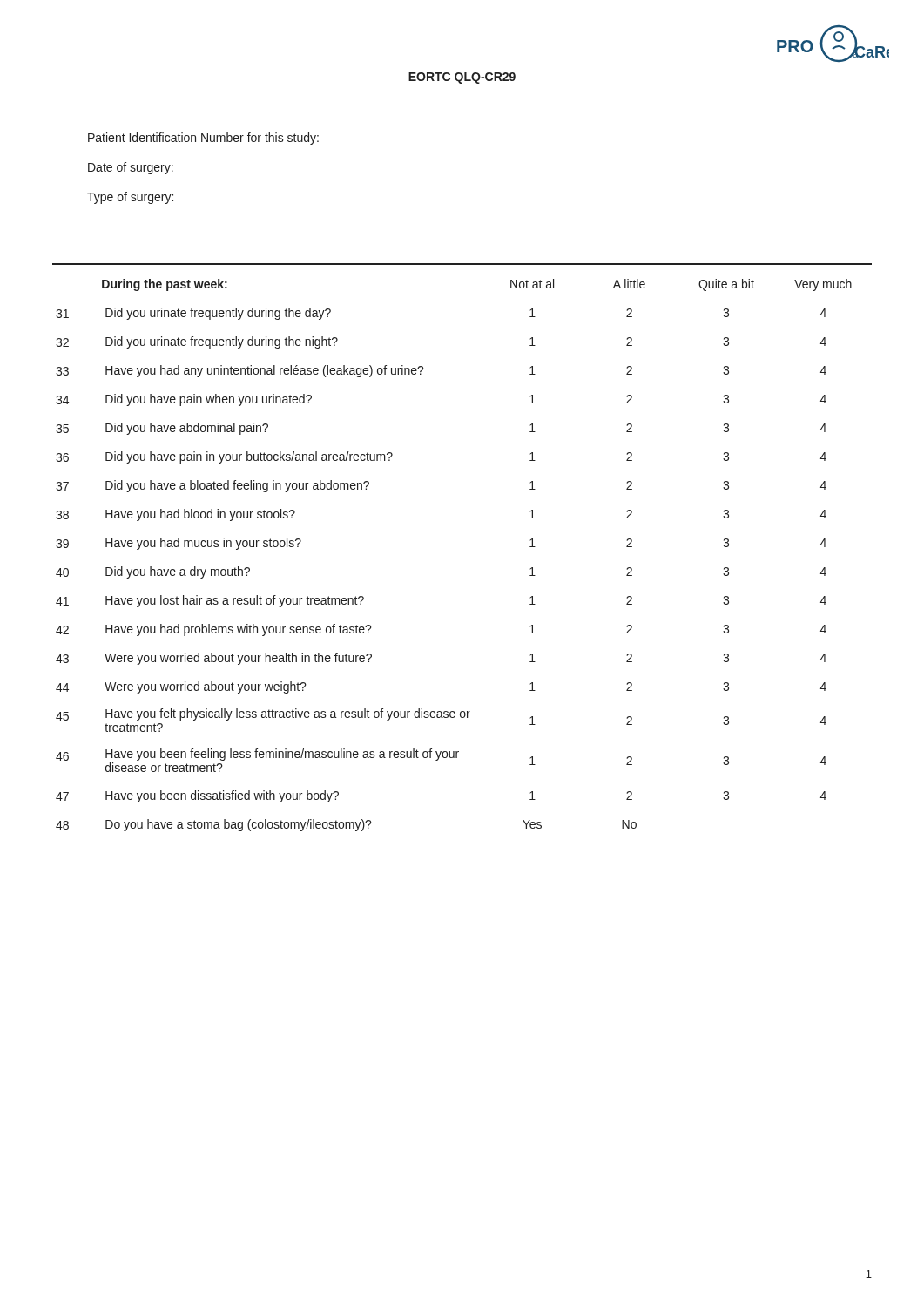The image size is (924, 1307).
Task: Find "Type of surgery:" on this page
Action: point(130,198)
